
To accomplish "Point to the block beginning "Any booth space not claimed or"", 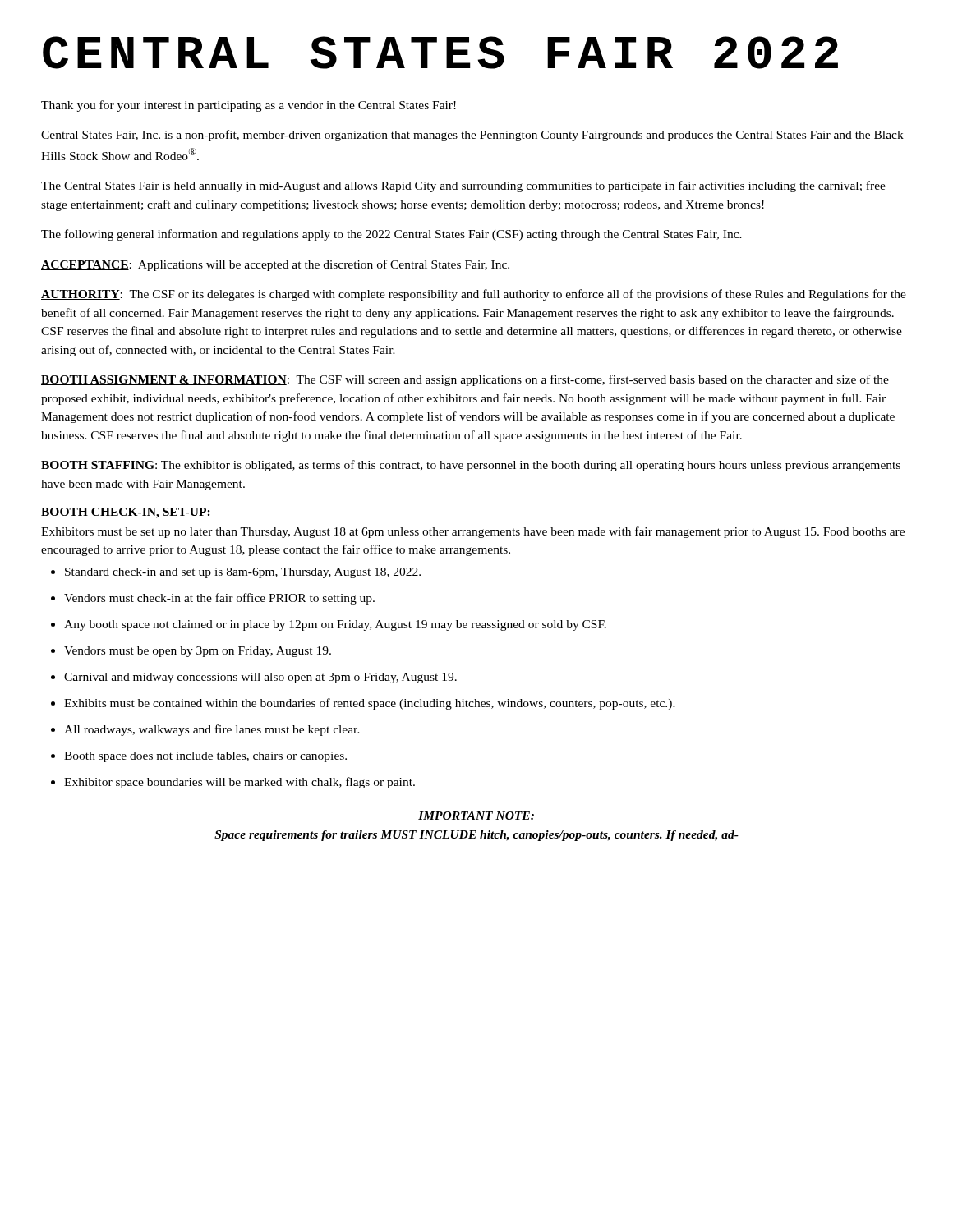I will coord(476,624).
